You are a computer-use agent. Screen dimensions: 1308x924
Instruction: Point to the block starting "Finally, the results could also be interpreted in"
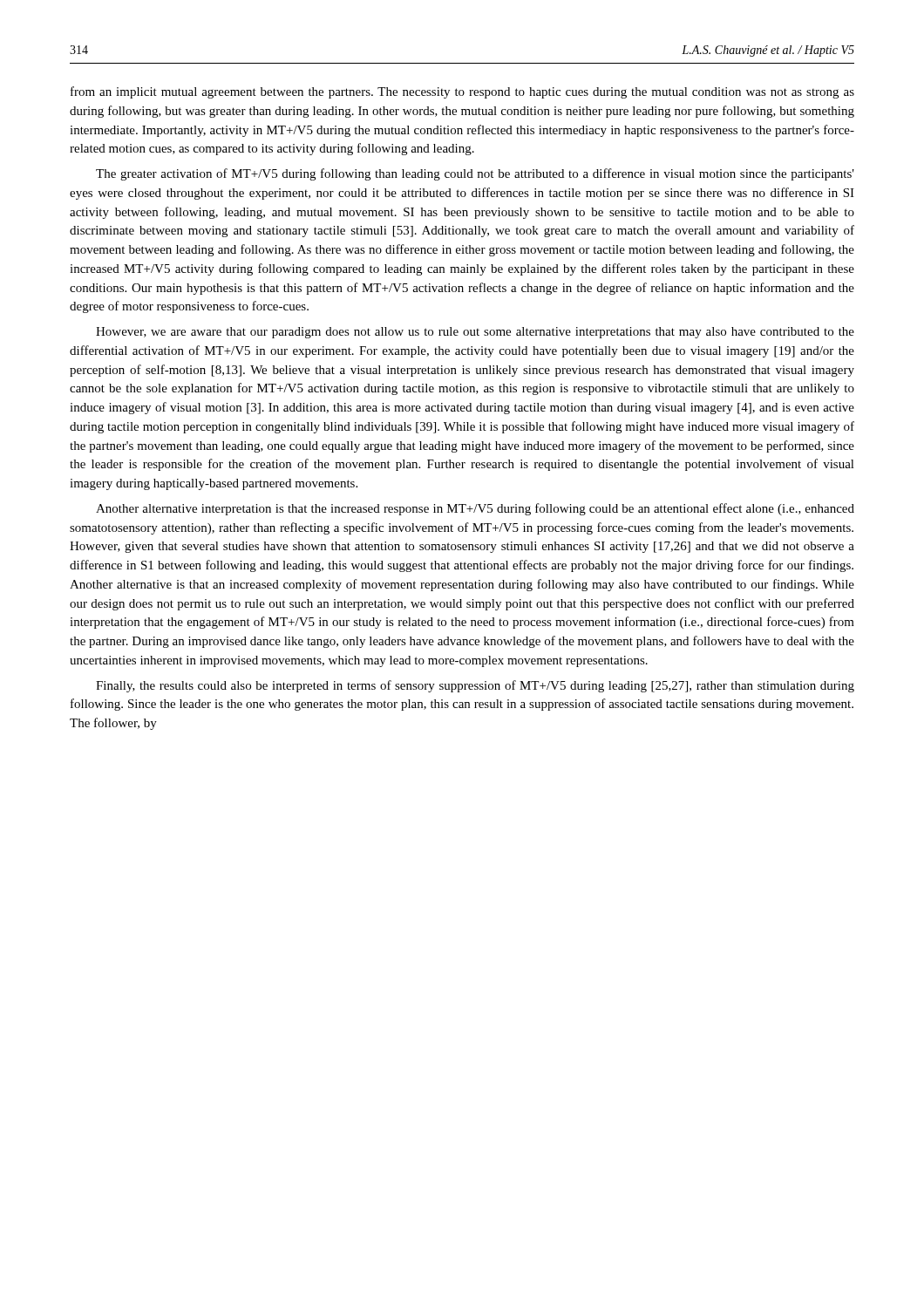point(462,705)
